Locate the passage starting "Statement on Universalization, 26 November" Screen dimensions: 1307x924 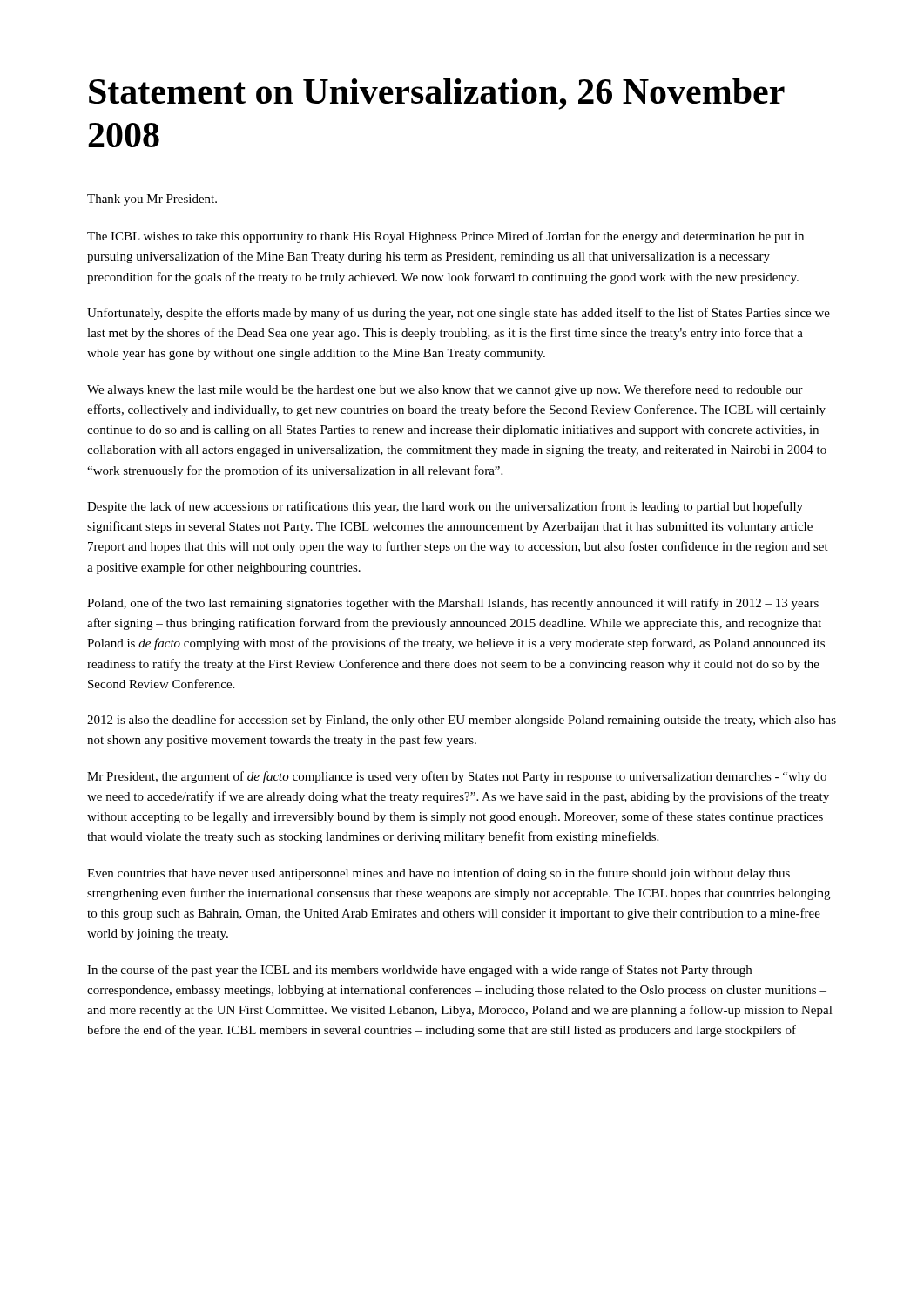462,114
